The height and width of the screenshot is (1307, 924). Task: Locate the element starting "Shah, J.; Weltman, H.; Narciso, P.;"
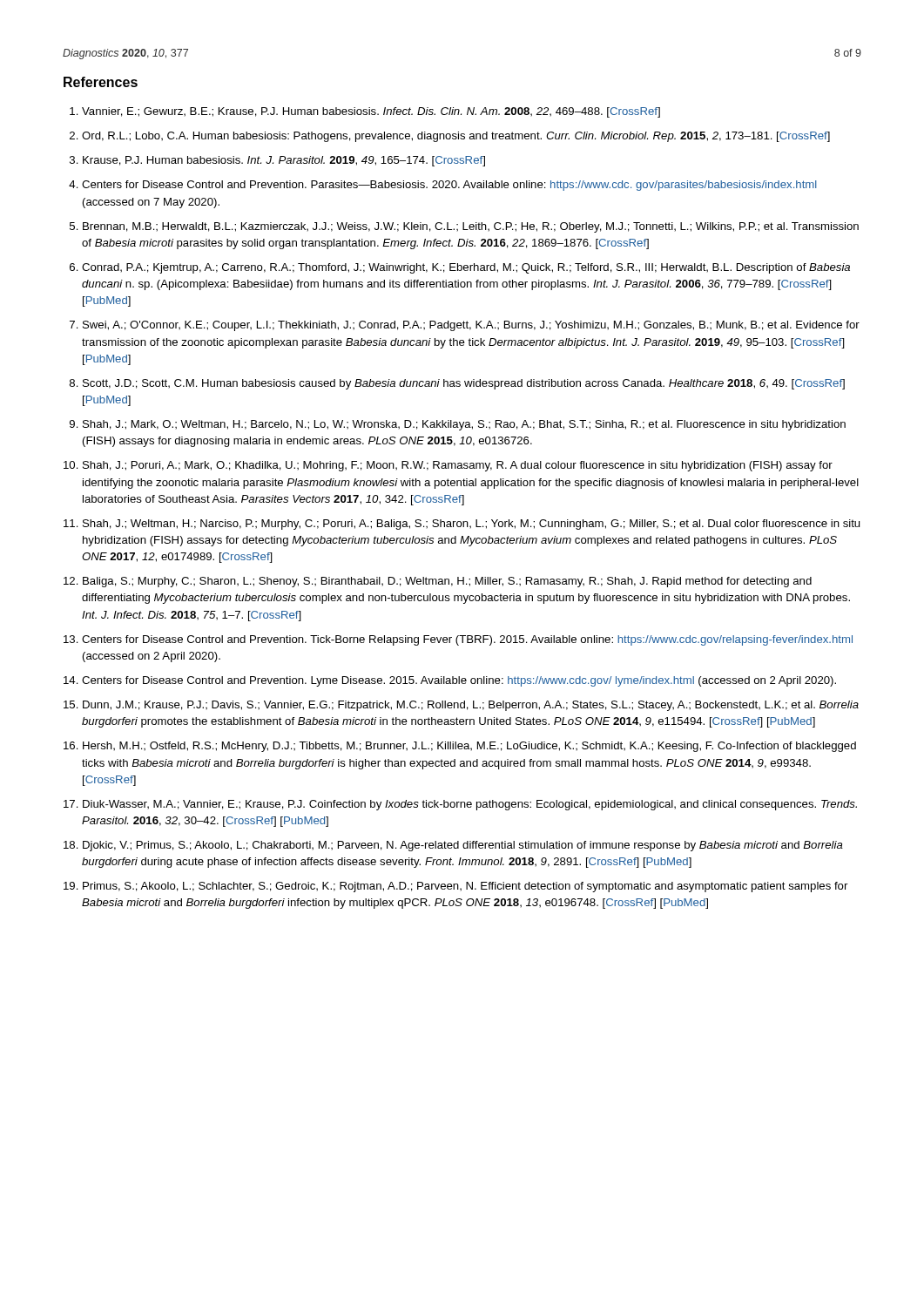(x=471, y=540)
